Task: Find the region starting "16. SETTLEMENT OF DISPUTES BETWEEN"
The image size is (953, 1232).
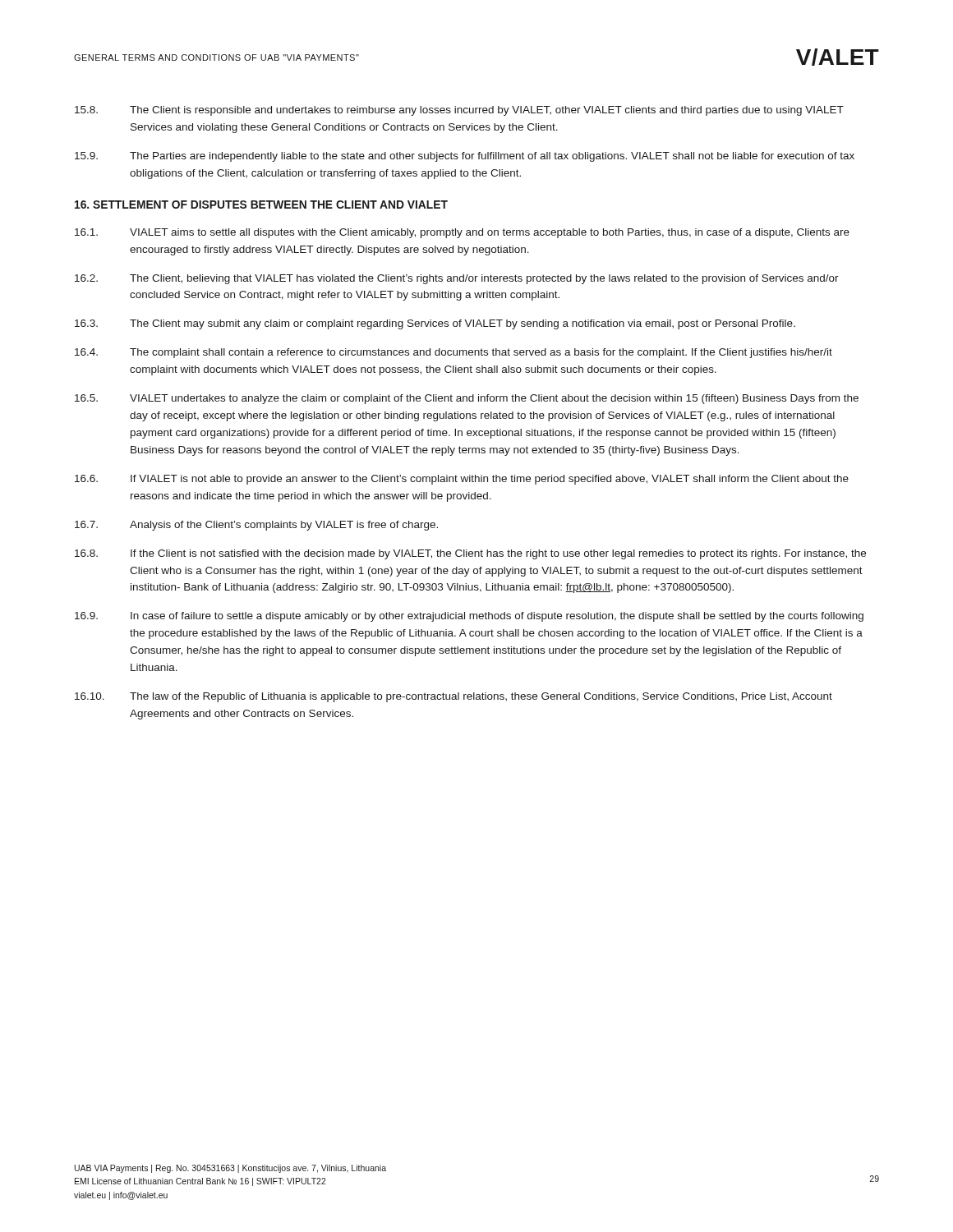Action: pyautogui.click(x=261, y=205)
